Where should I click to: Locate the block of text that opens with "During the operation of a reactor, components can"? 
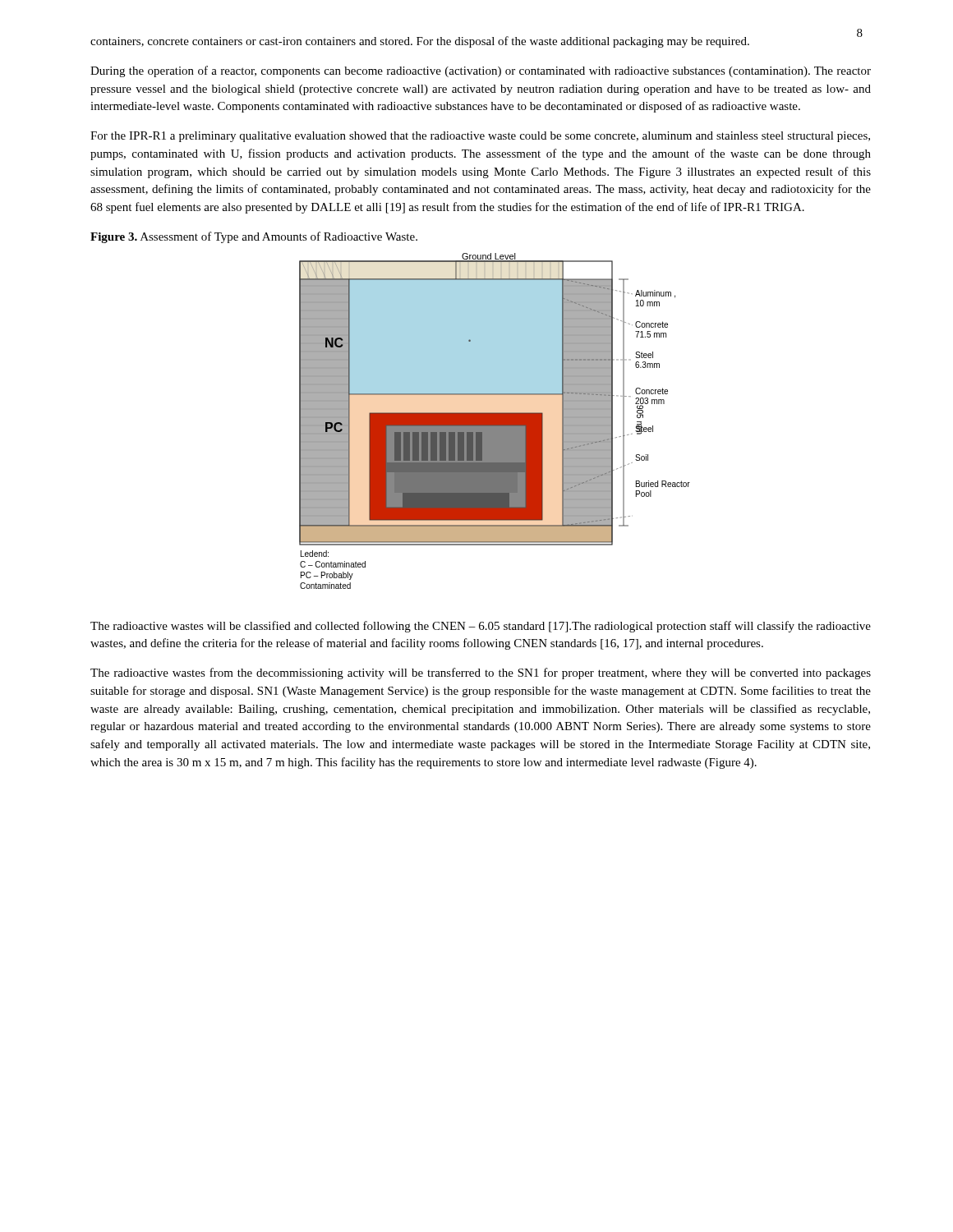click(481, 89)
